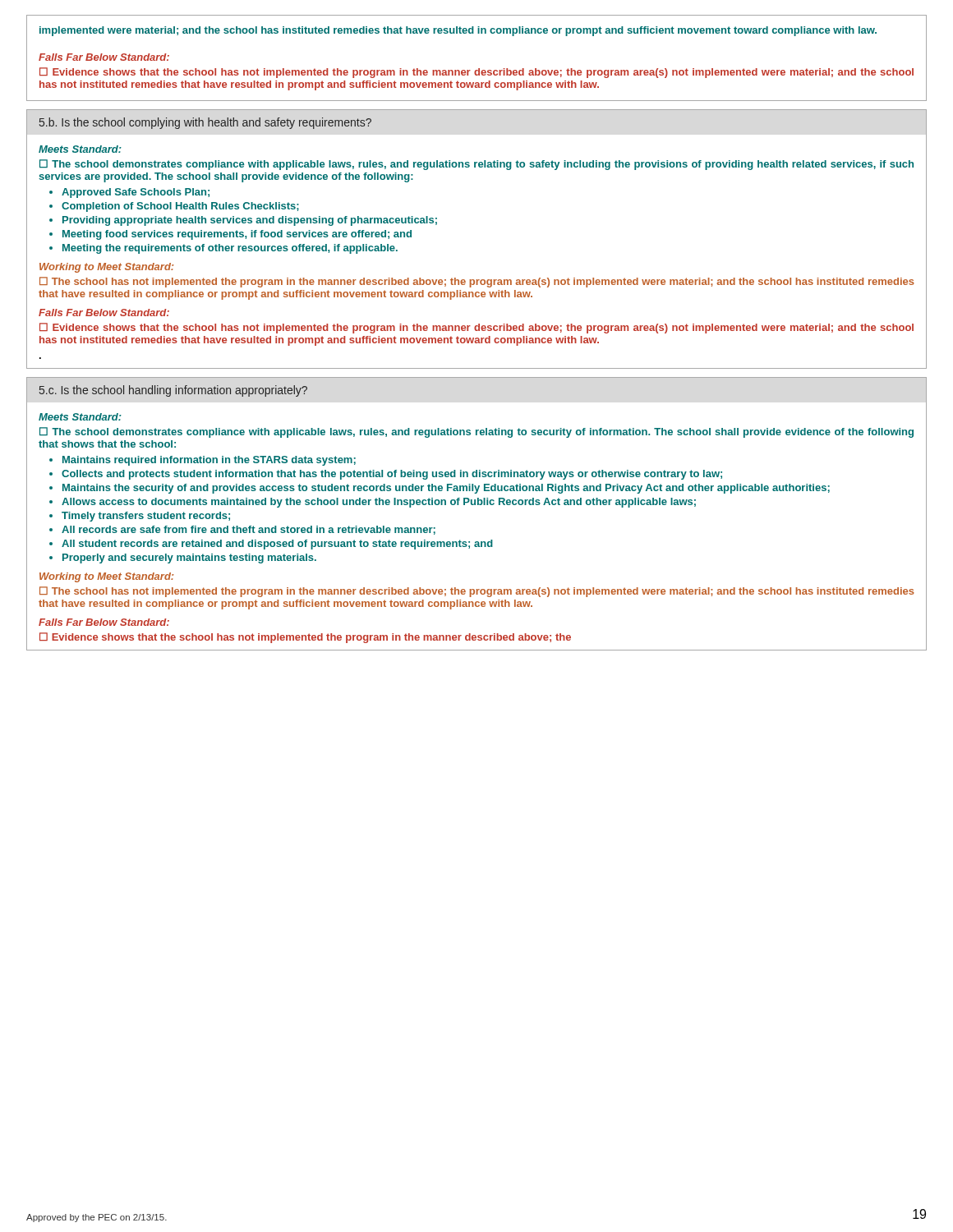Locate the block of text that opens with "Collects and protects student information"
Screen dimensions: 1232x953
392,473
